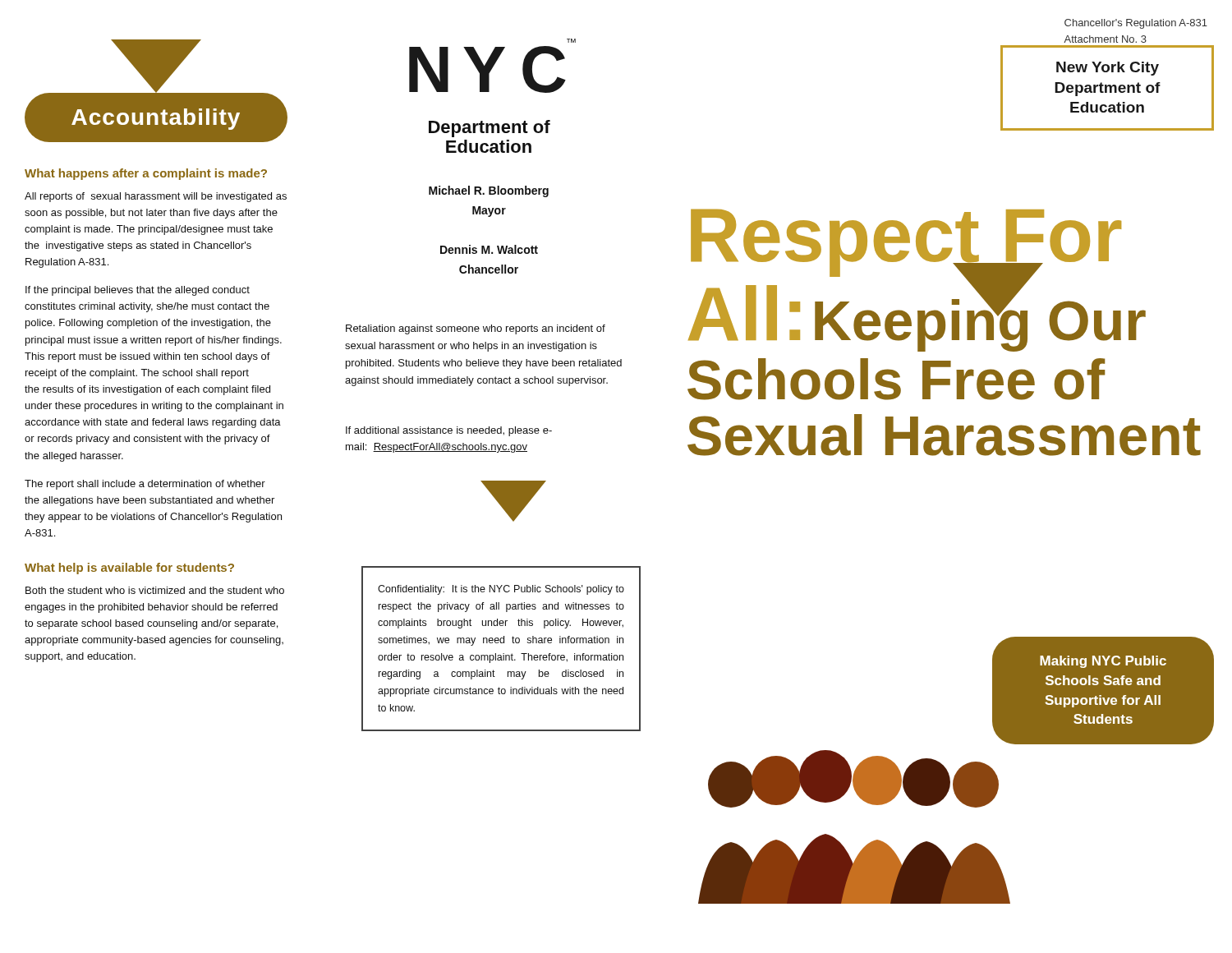Select the region starting "If the principal believes that the"
Image resolution: width=1232 pixels, height=953 pixels.
[154, 372]
